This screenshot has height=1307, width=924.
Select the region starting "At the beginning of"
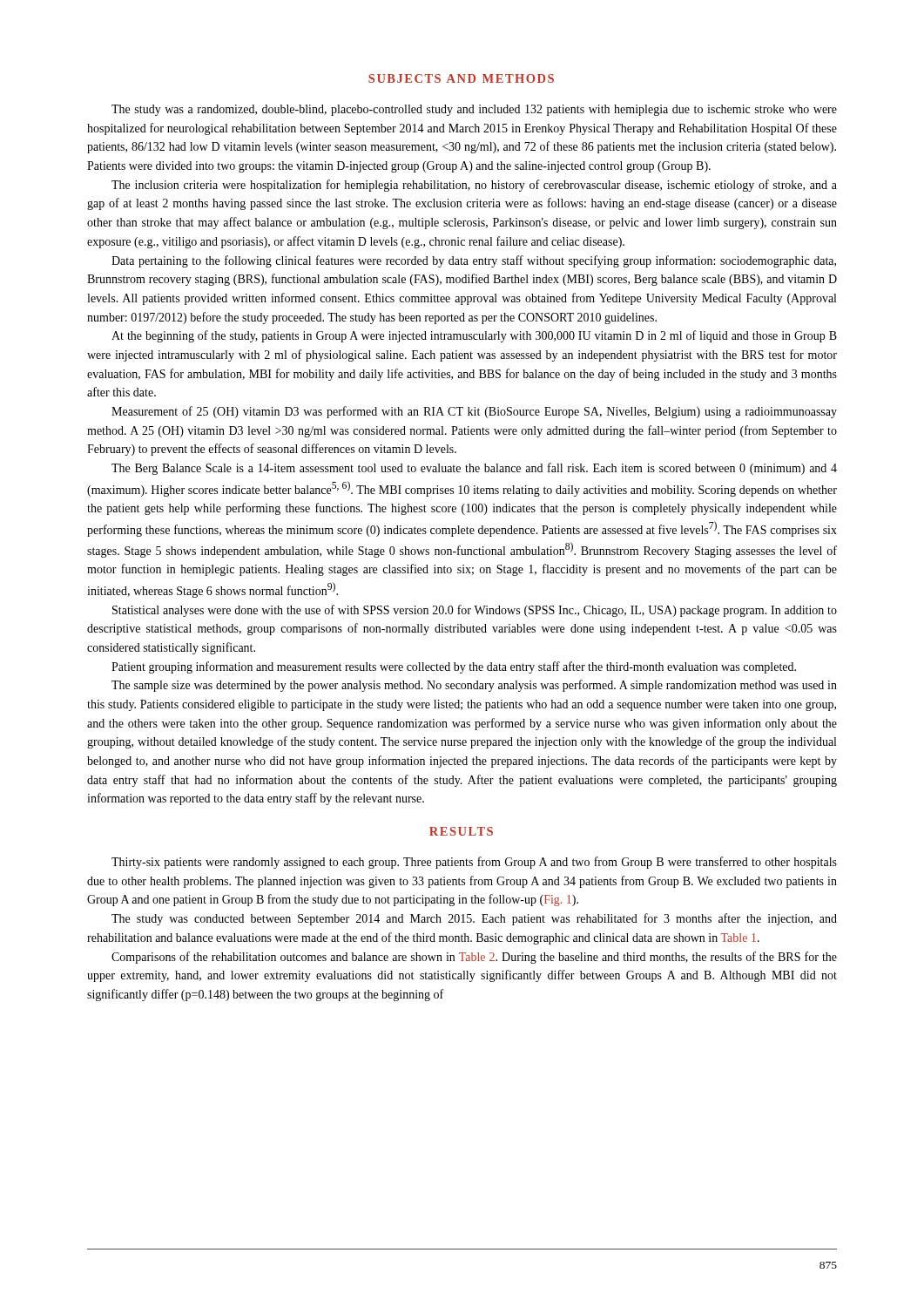(x=462, y=364)
